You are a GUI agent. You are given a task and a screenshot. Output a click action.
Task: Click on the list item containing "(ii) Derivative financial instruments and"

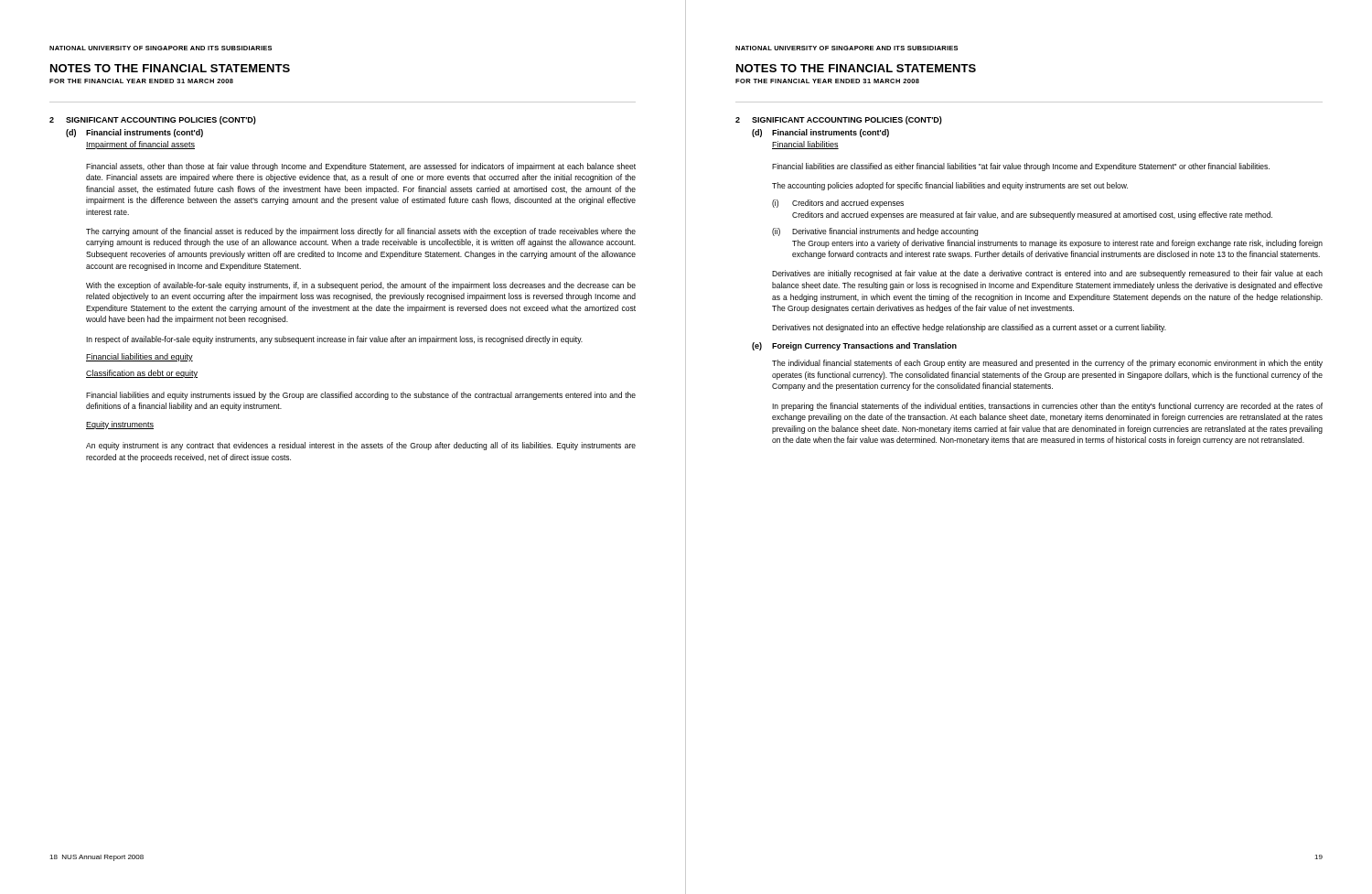click(1047, 244)
